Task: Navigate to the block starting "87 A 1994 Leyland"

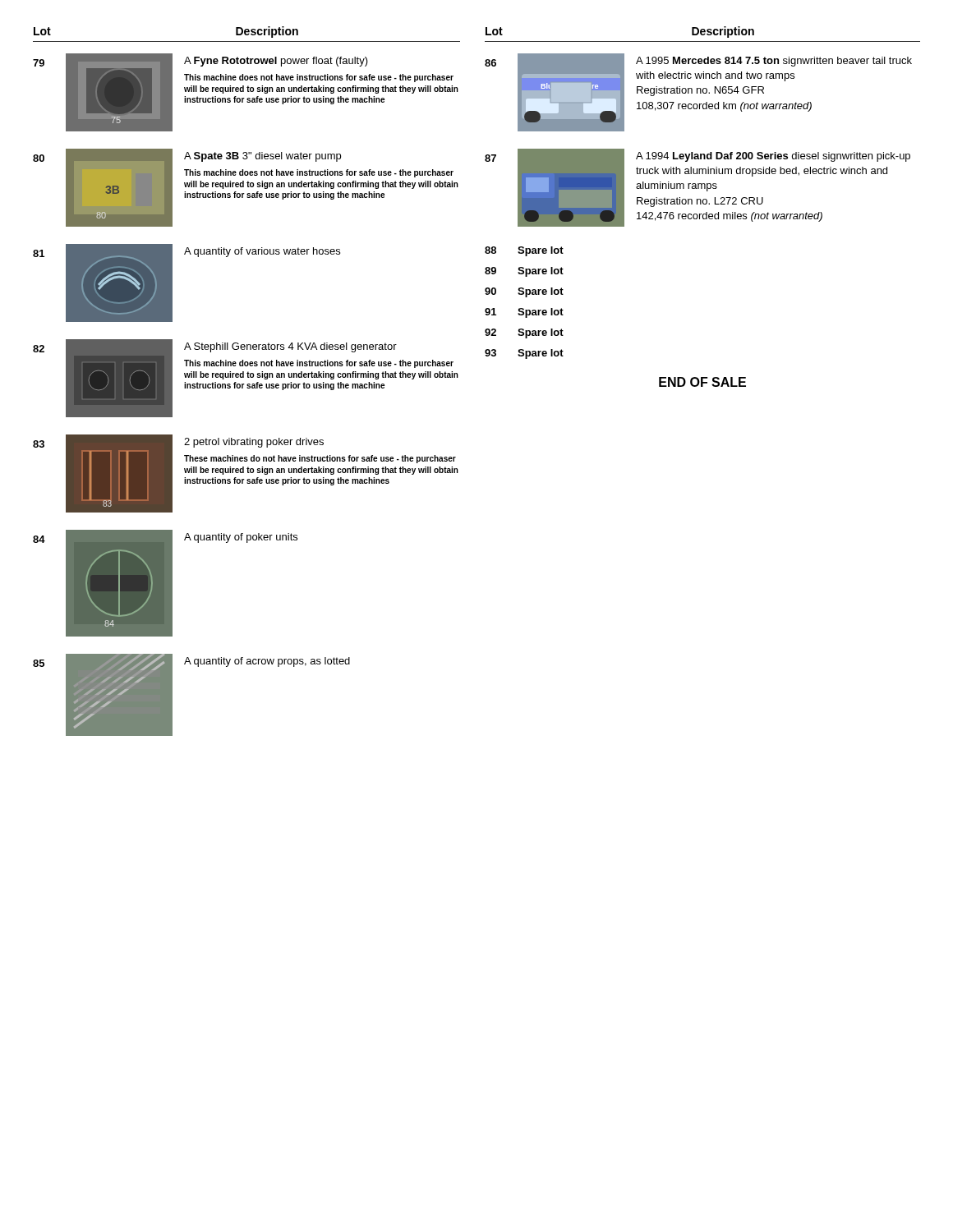Action: (x=702, y=189)
